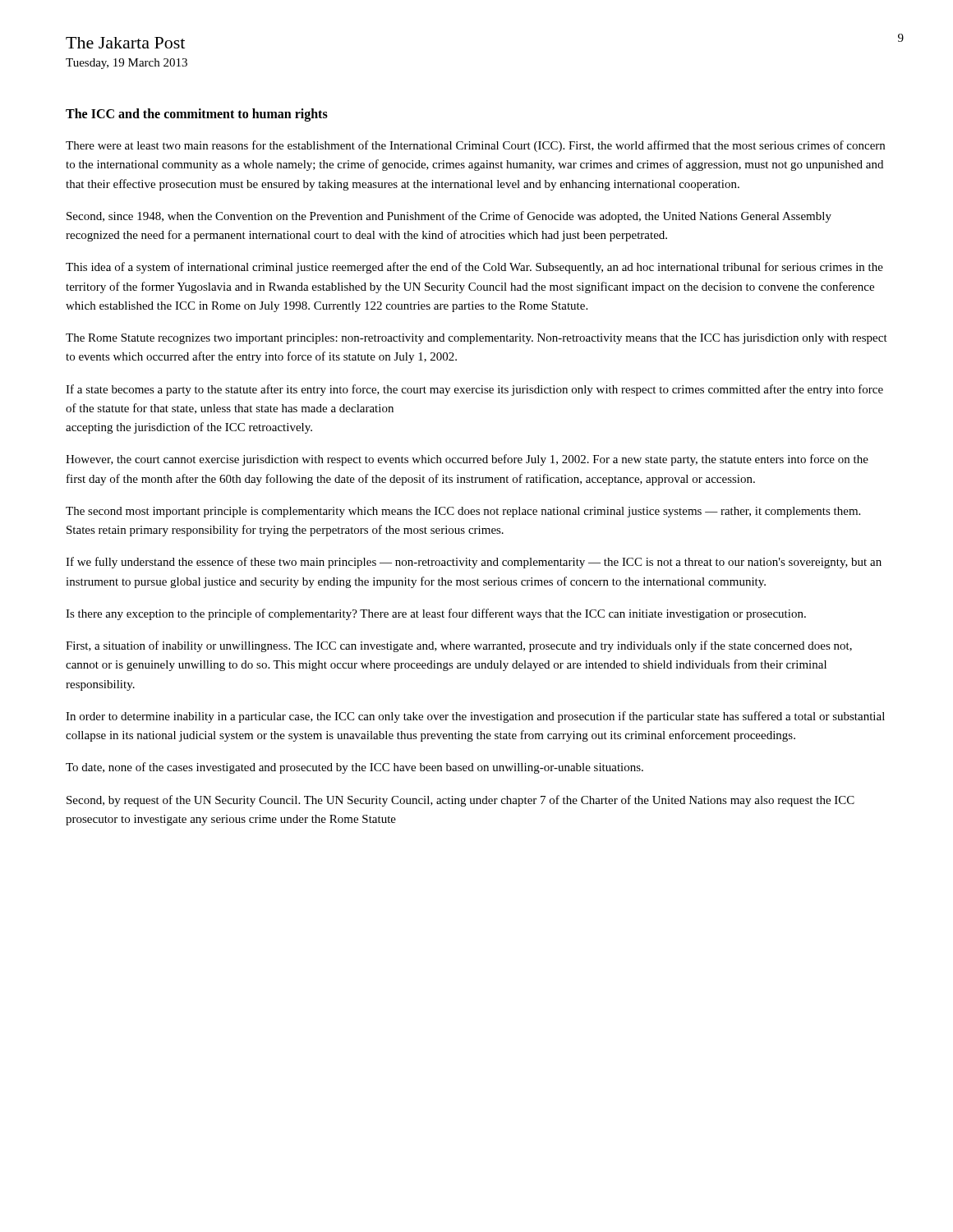Screen dimensions: 1232x953
Task: Locate the block of text that opens with "However, the court cannot exercise jurisdiction"
Action: pyautogui.click(x=467, y=469)
